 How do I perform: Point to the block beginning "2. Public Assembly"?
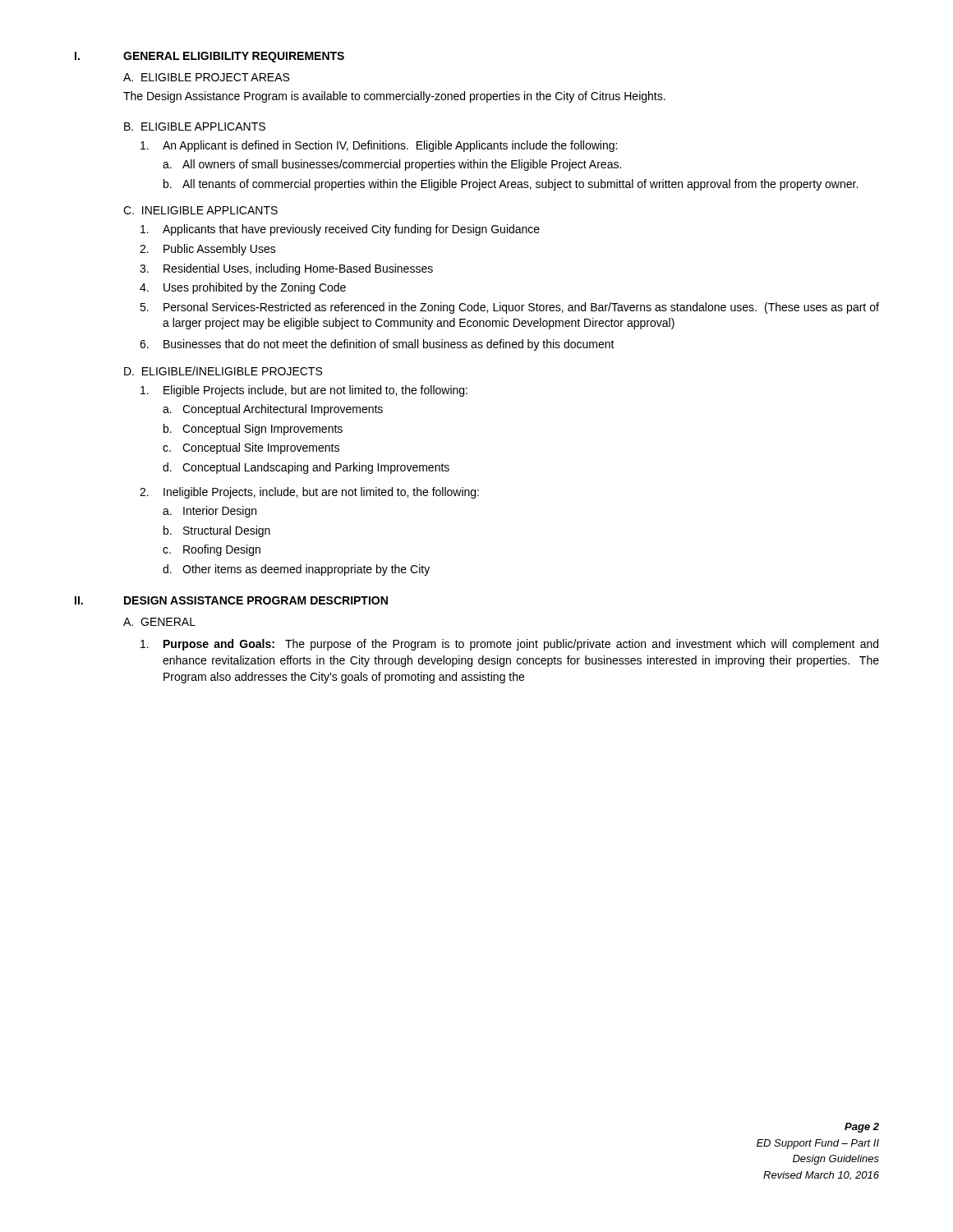pyautogui.click(x=208, y=249)
